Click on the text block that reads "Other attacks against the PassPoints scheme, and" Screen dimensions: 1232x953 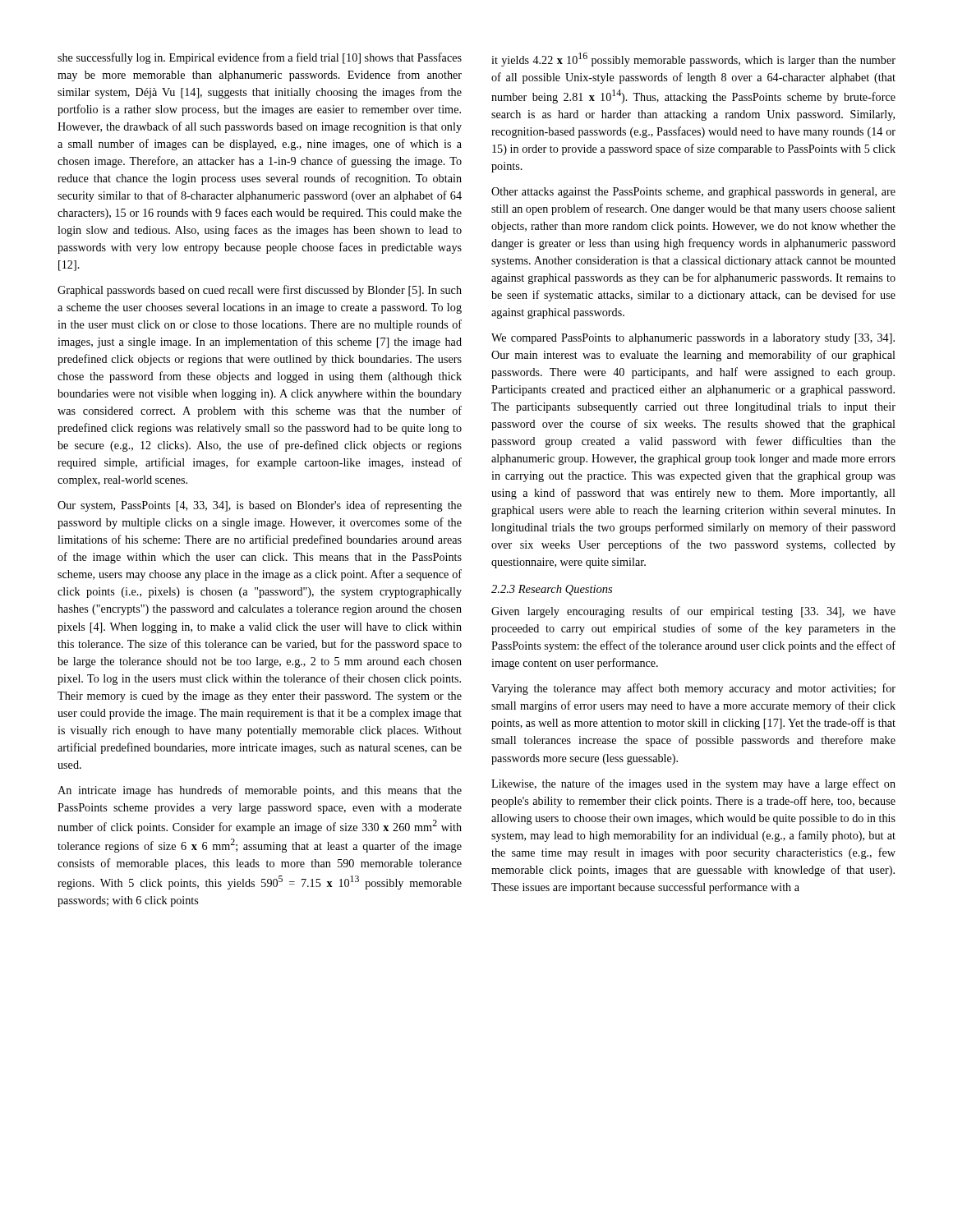[693, 252]
